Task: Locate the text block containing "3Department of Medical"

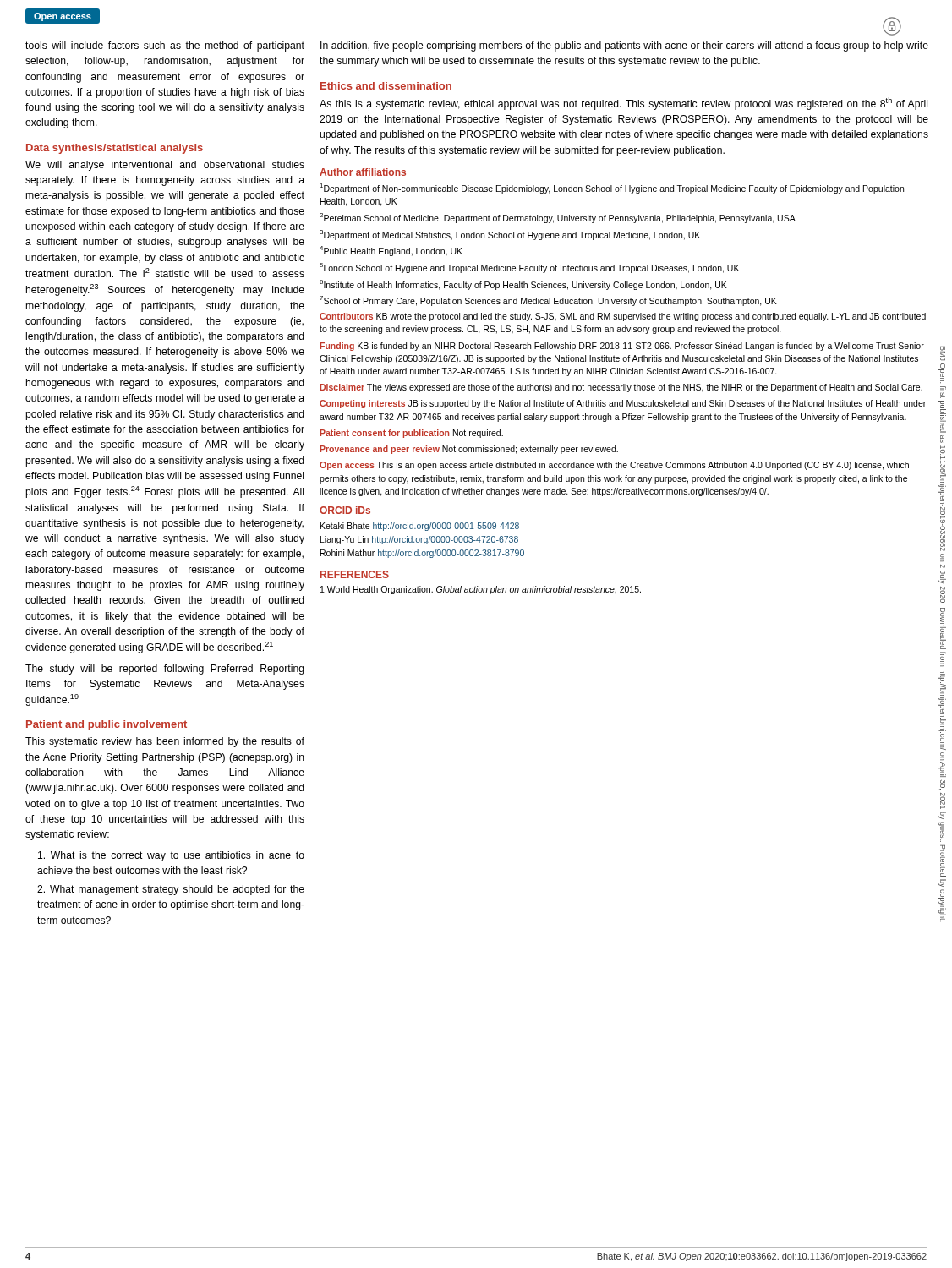Action: 510,234
